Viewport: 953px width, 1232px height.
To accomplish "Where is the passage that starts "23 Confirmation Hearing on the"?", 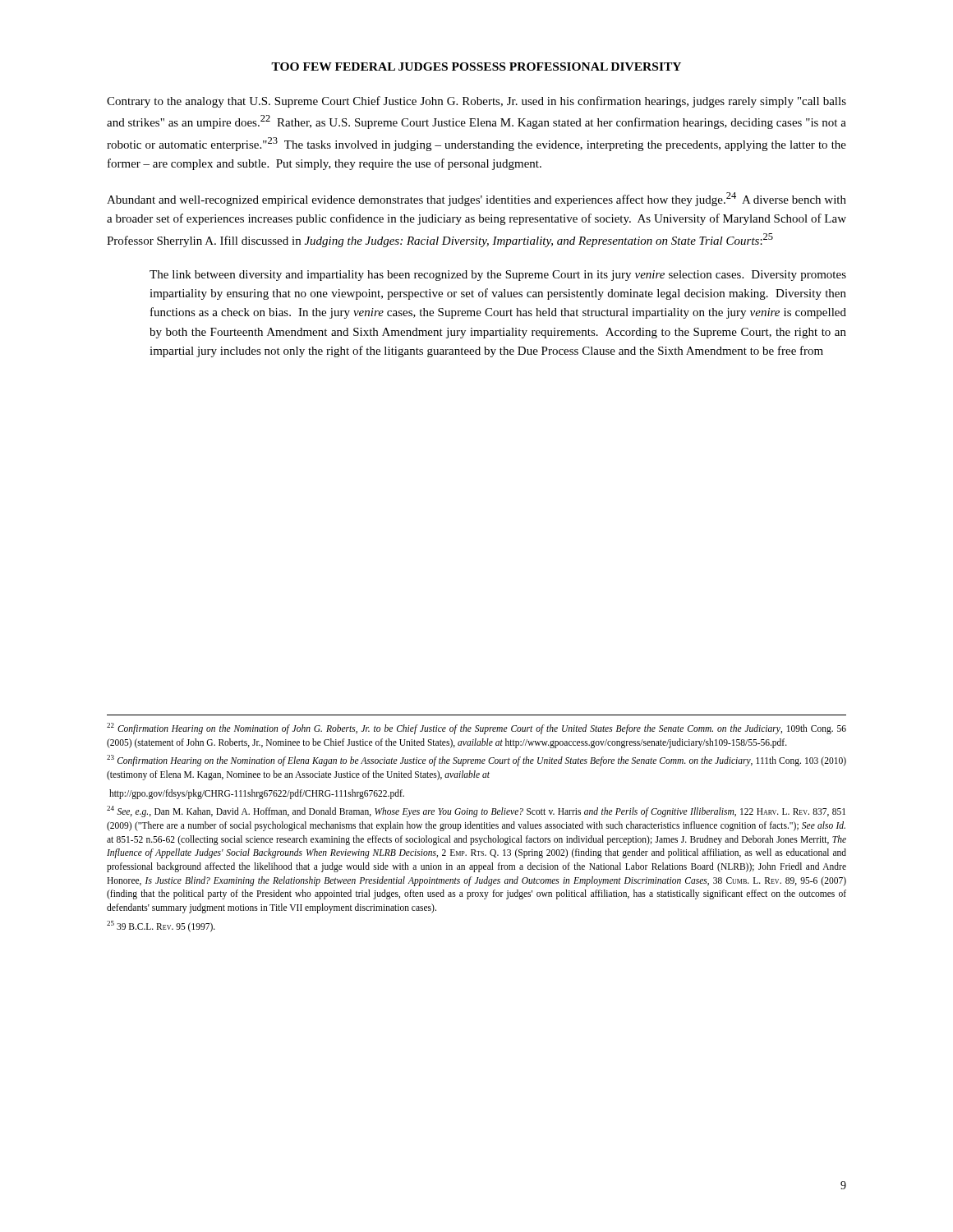I will (x=476, y=767).
